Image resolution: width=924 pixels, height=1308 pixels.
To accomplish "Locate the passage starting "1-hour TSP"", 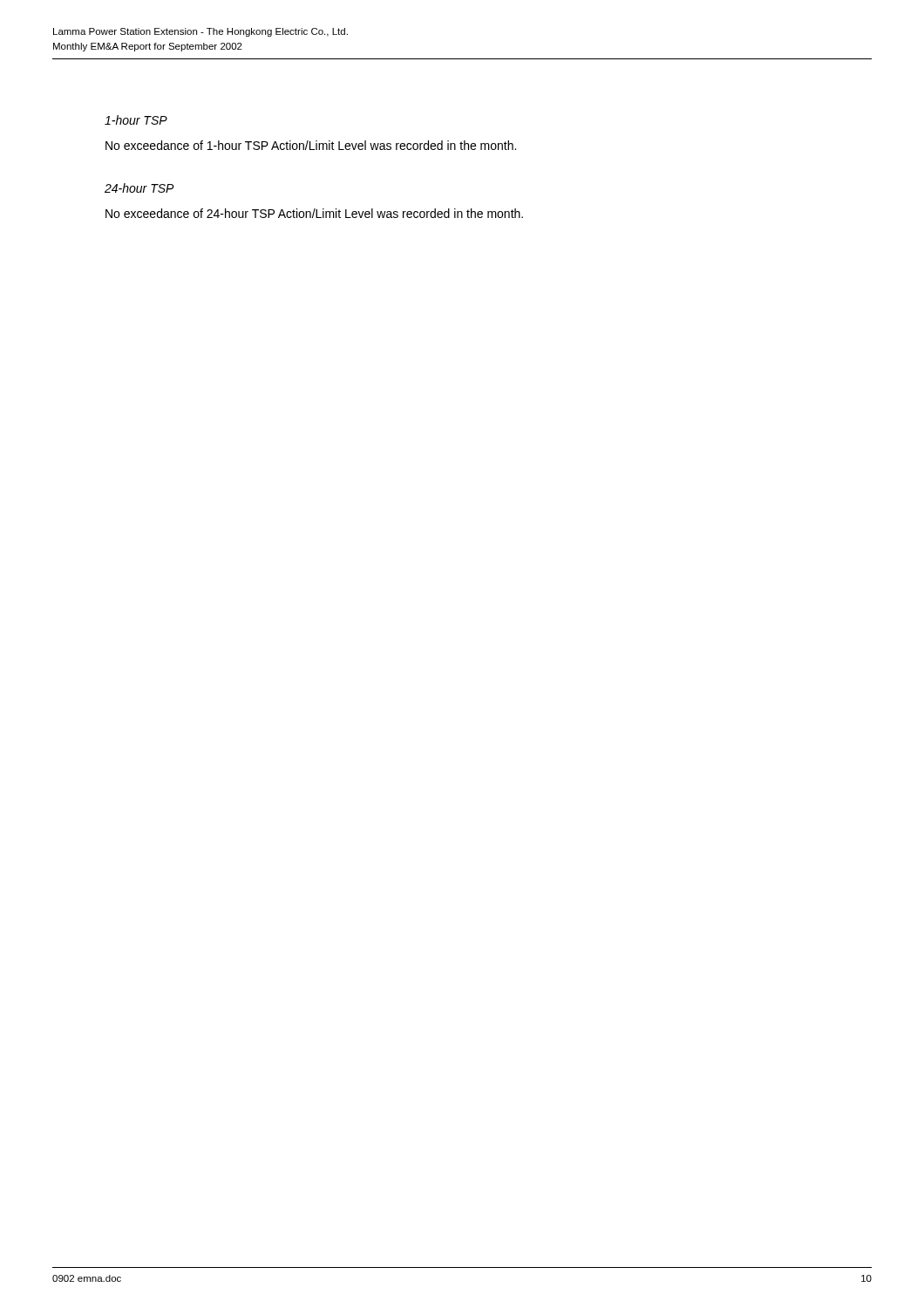I will [x=136, y=120].
